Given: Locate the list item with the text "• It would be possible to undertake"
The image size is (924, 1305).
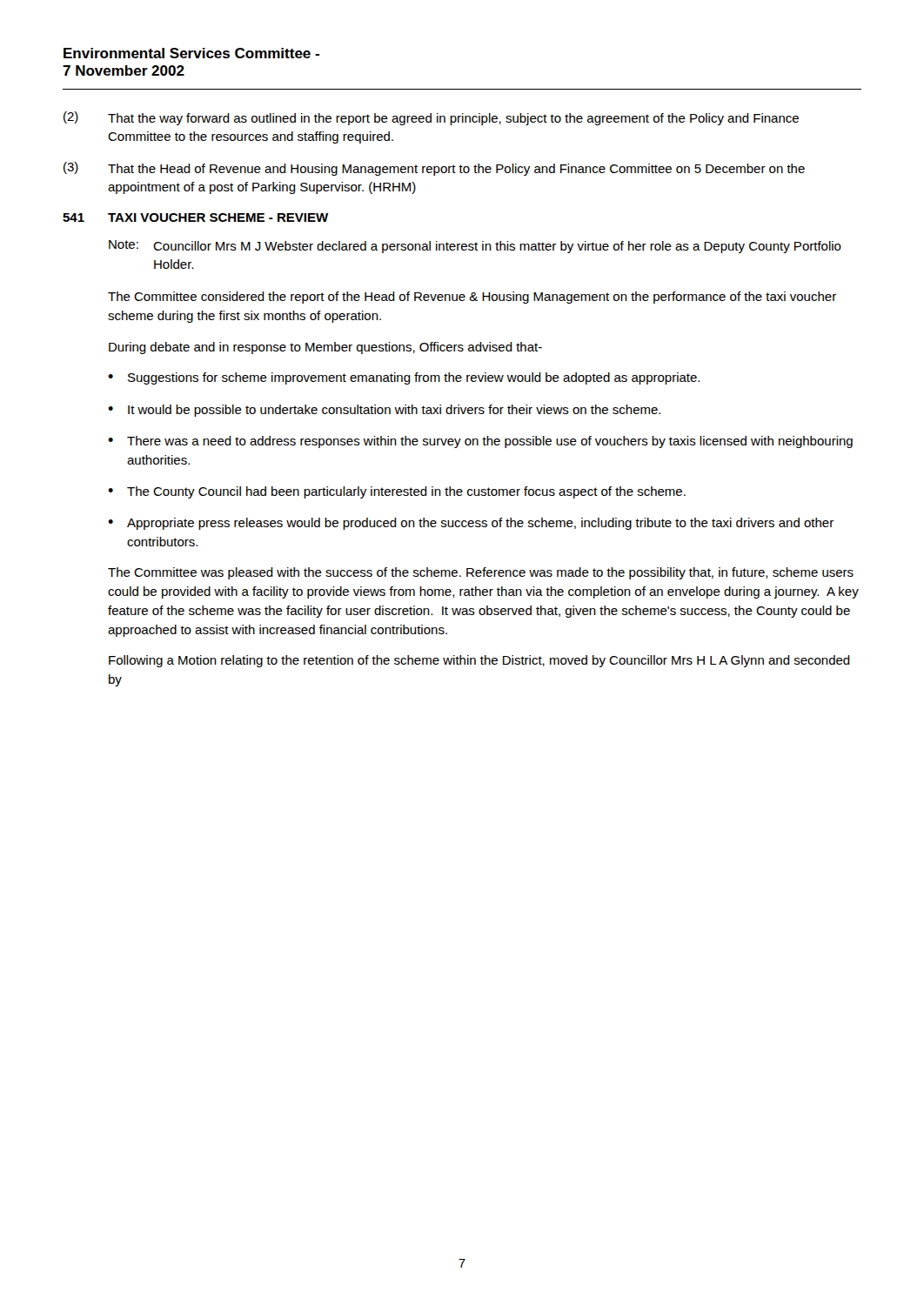Looking at the screenshot, I should click(x=485, y=410).
